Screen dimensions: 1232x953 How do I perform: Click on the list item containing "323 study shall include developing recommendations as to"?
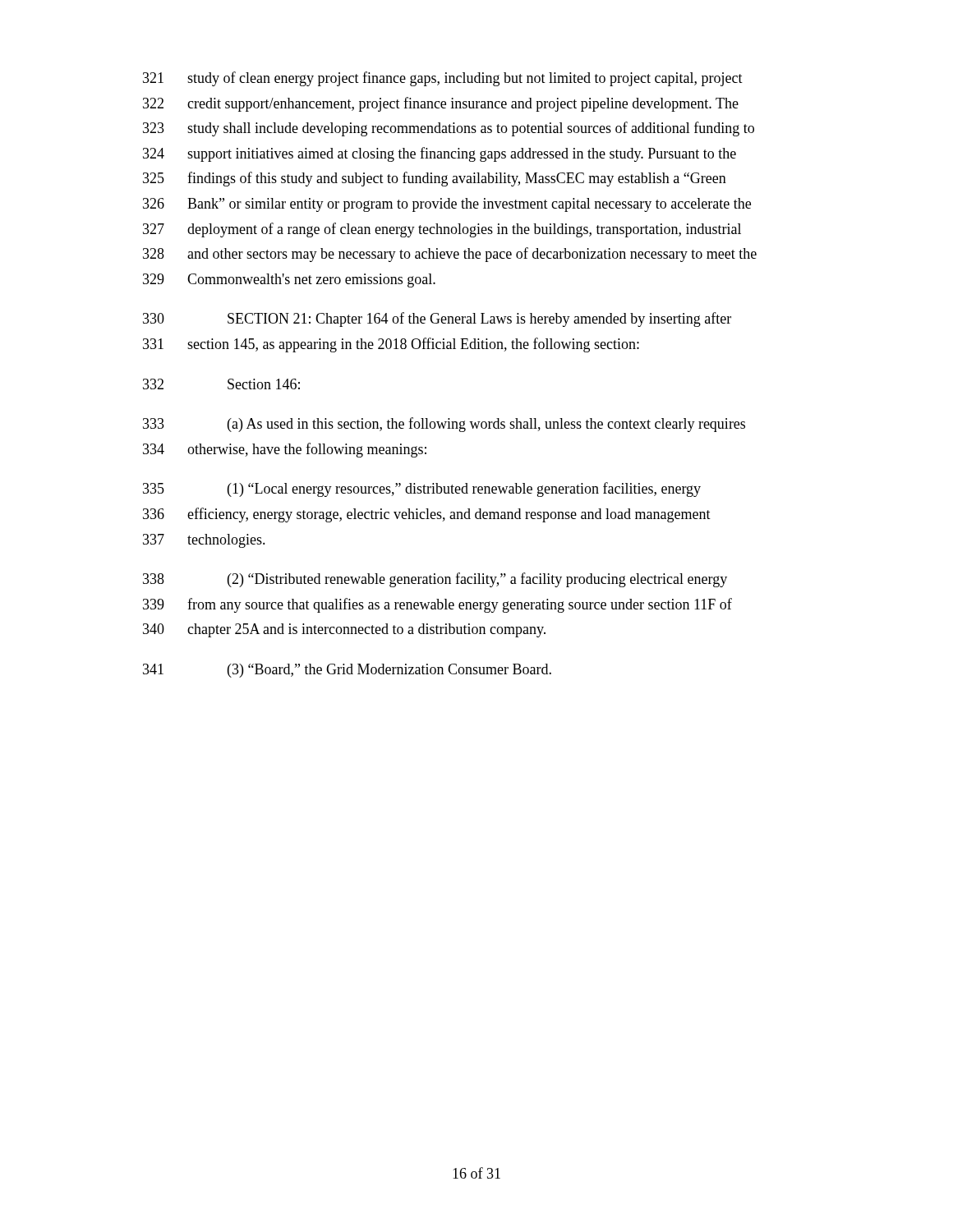(x=476, y=128)
